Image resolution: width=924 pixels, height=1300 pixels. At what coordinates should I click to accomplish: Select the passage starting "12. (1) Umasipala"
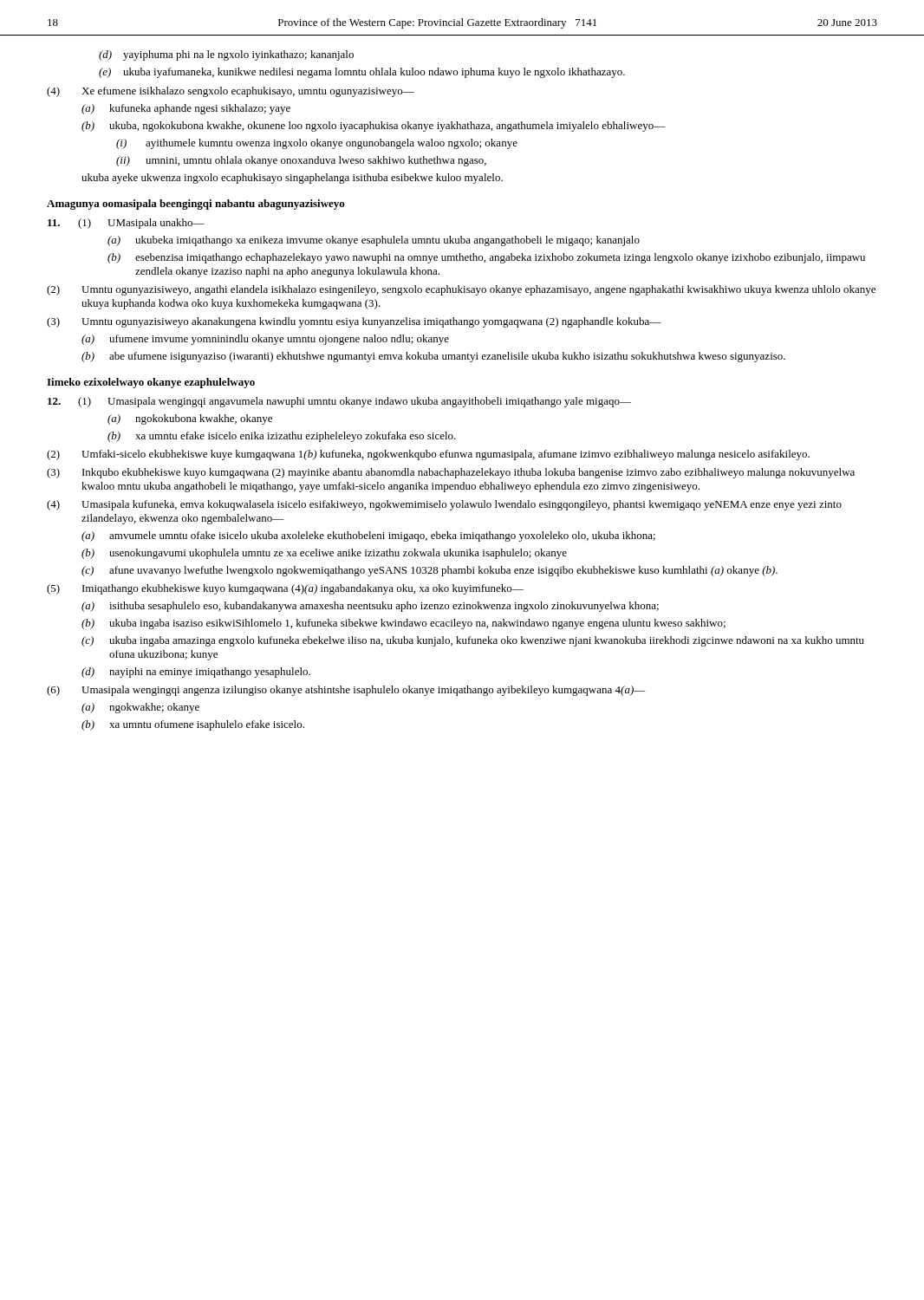tap(462, 401)
